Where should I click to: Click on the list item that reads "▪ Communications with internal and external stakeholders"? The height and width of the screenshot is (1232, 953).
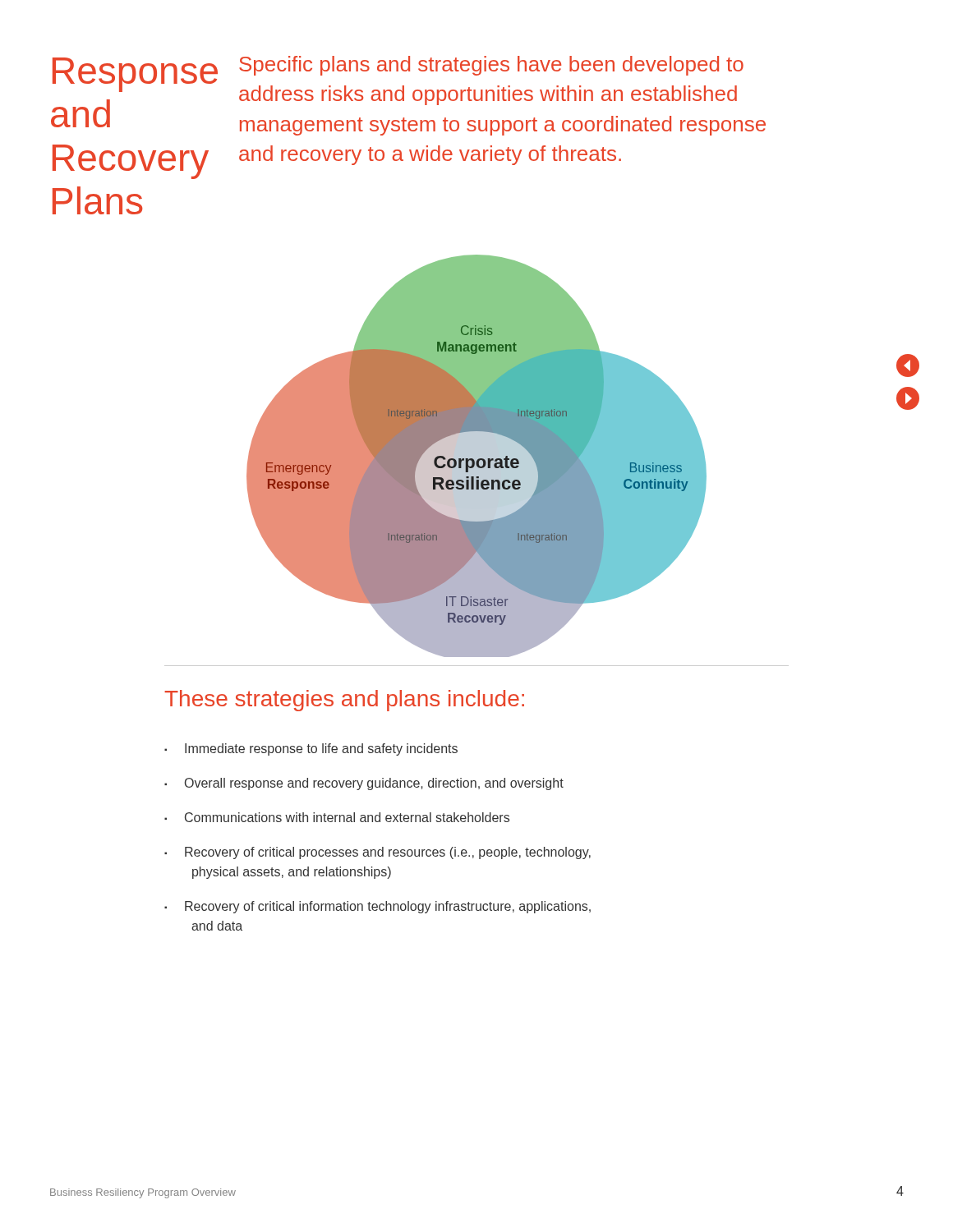pos(464,818)
